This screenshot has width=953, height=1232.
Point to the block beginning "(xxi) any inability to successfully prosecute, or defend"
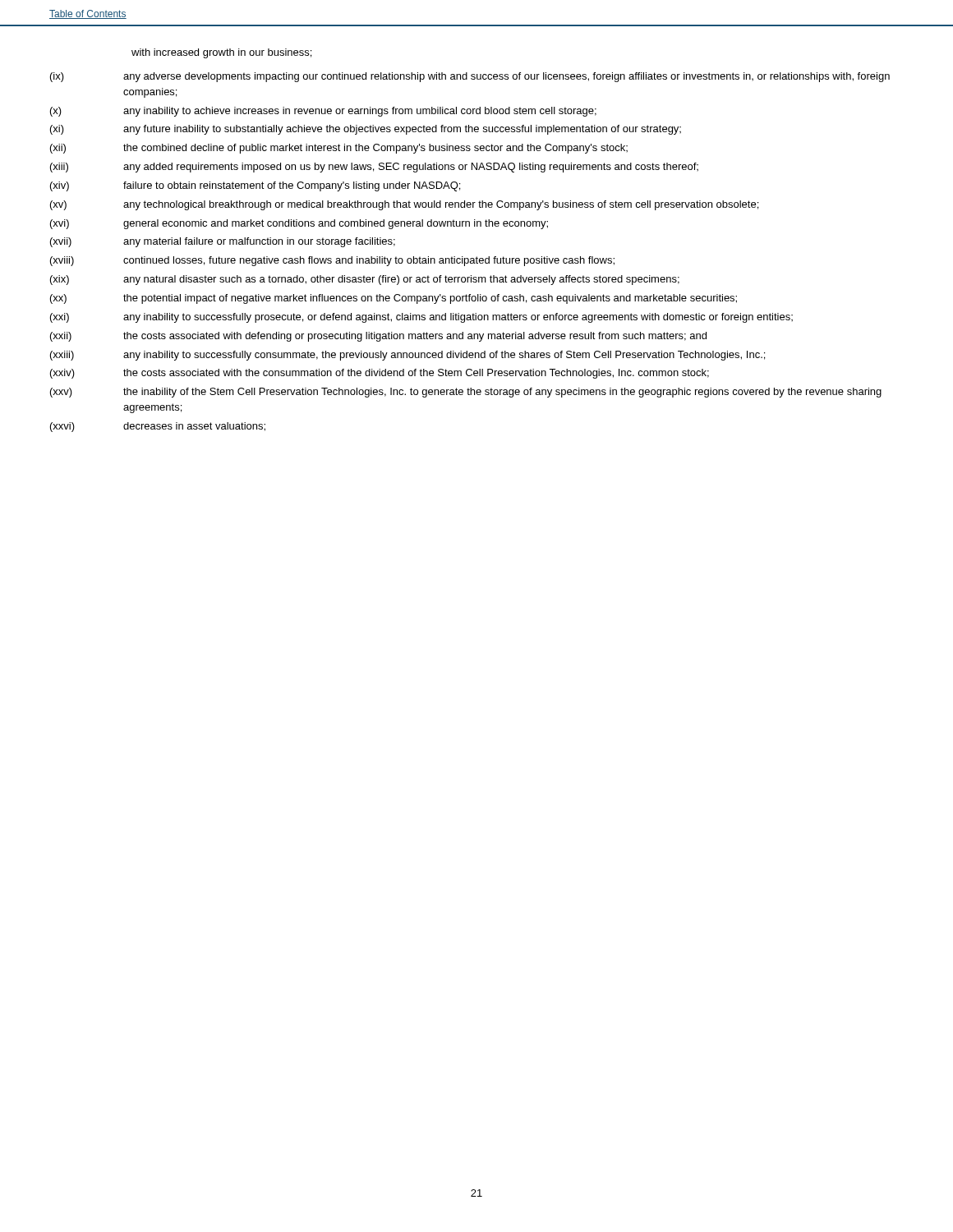476,317
